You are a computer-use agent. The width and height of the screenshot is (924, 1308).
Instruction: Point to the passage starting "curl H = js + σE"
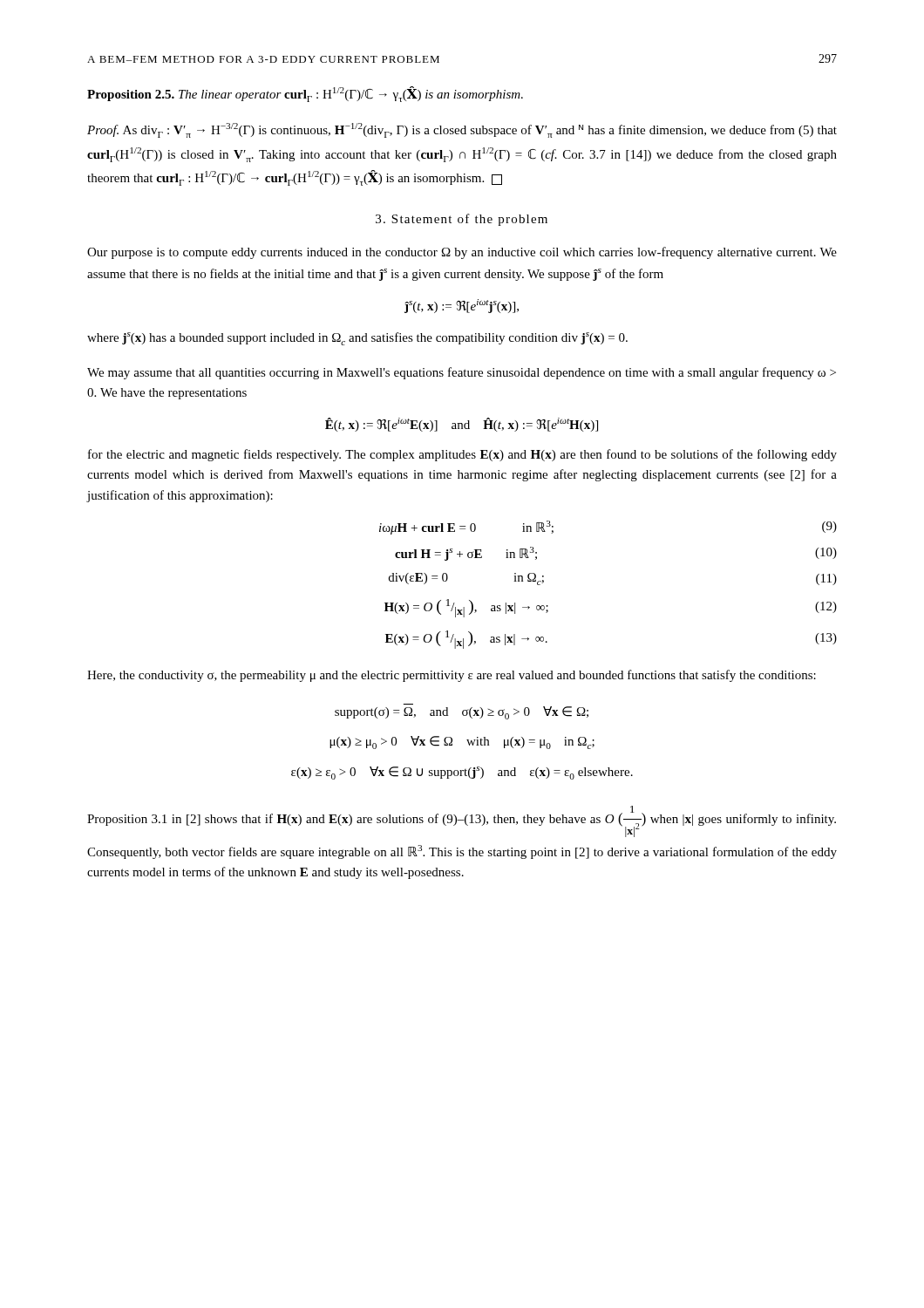click(x=462, y=553)
